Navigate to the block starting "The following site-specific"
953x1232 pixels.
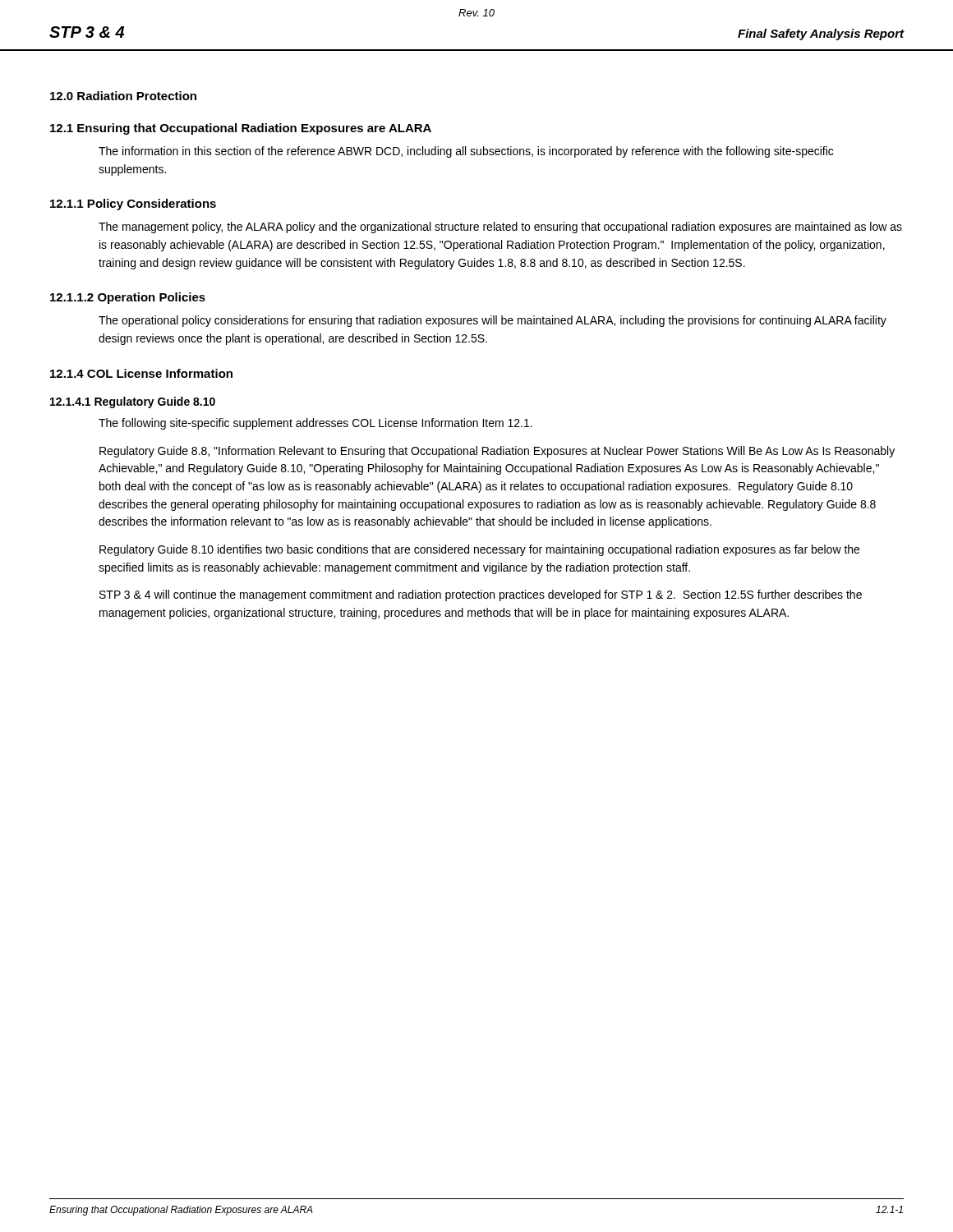click(316, 423)
